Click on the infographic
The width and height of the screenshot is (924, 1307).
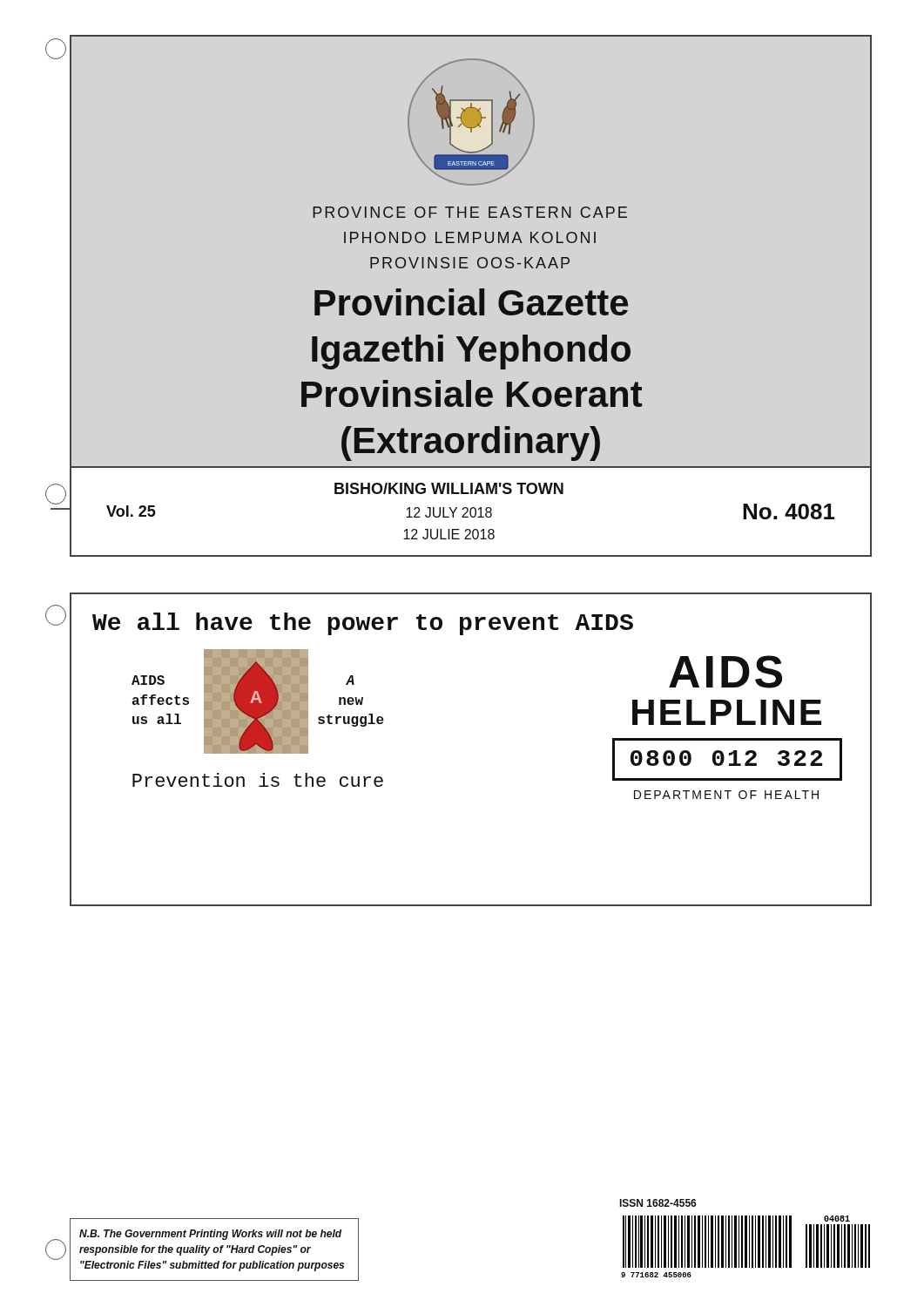(471, 753)
